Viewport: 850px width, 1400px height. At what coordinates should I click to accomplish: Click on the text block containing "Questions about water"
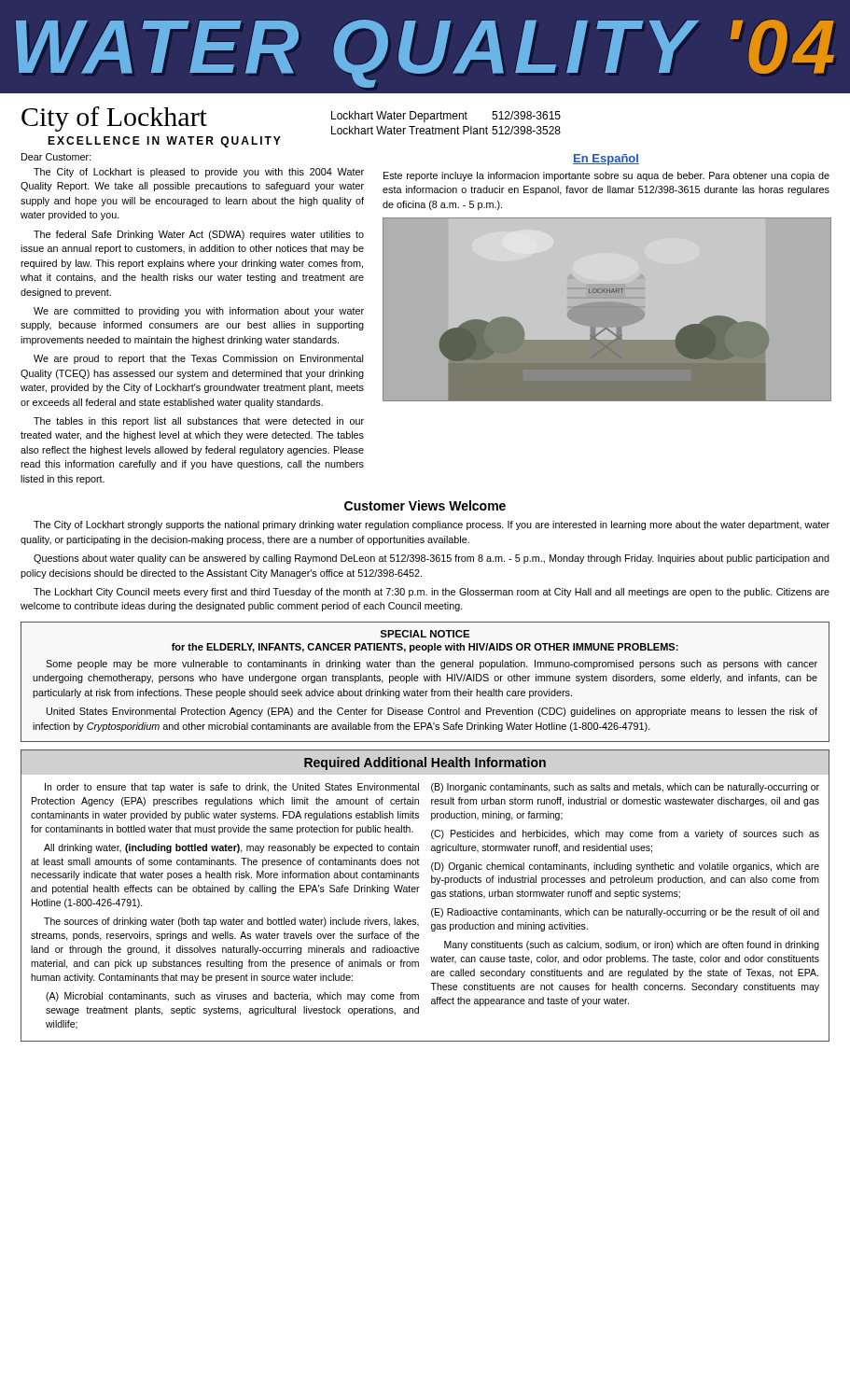pos(425,565)
